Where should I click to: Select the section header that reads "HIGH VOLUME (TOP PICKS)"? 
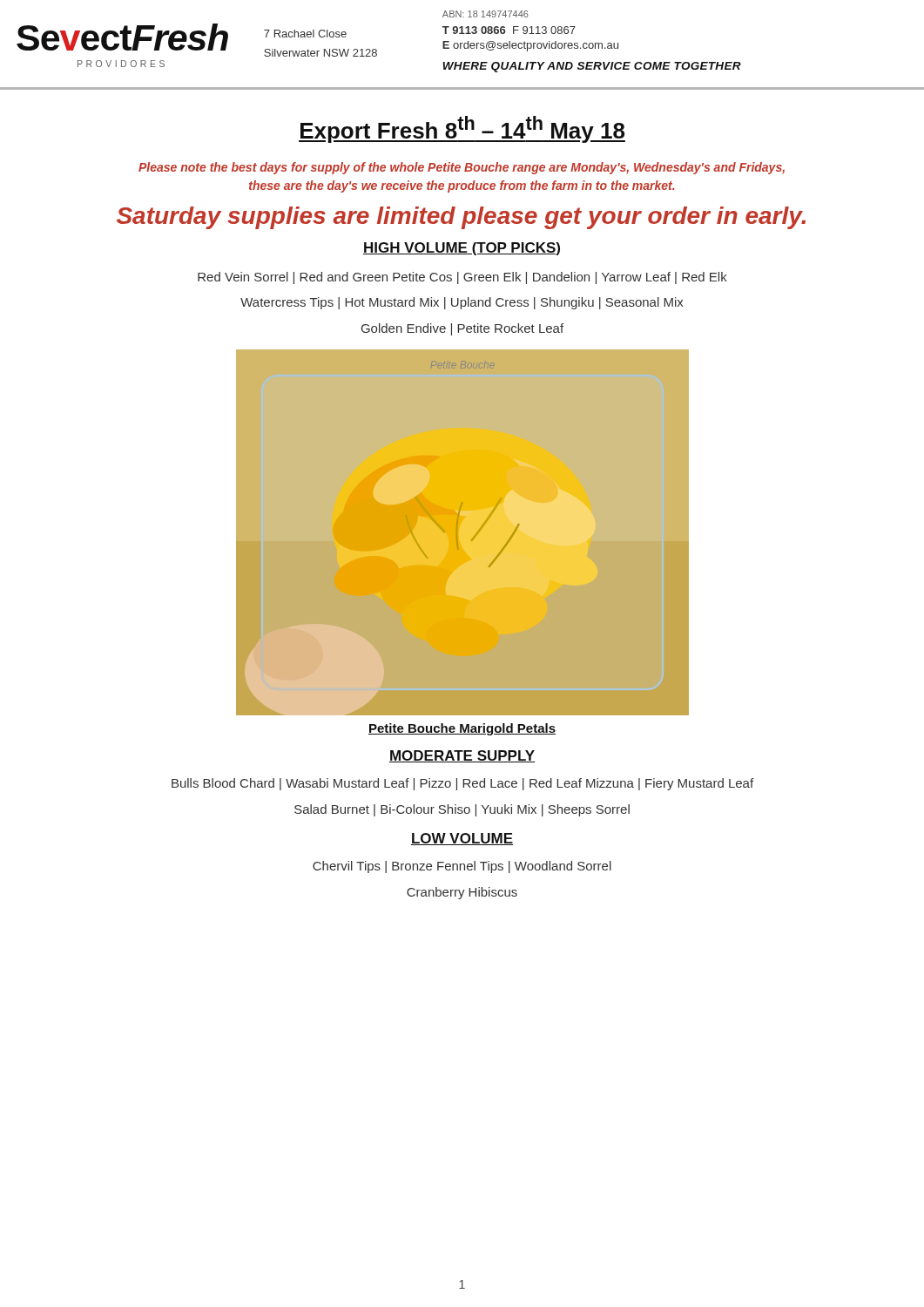[x=462, y=248]
